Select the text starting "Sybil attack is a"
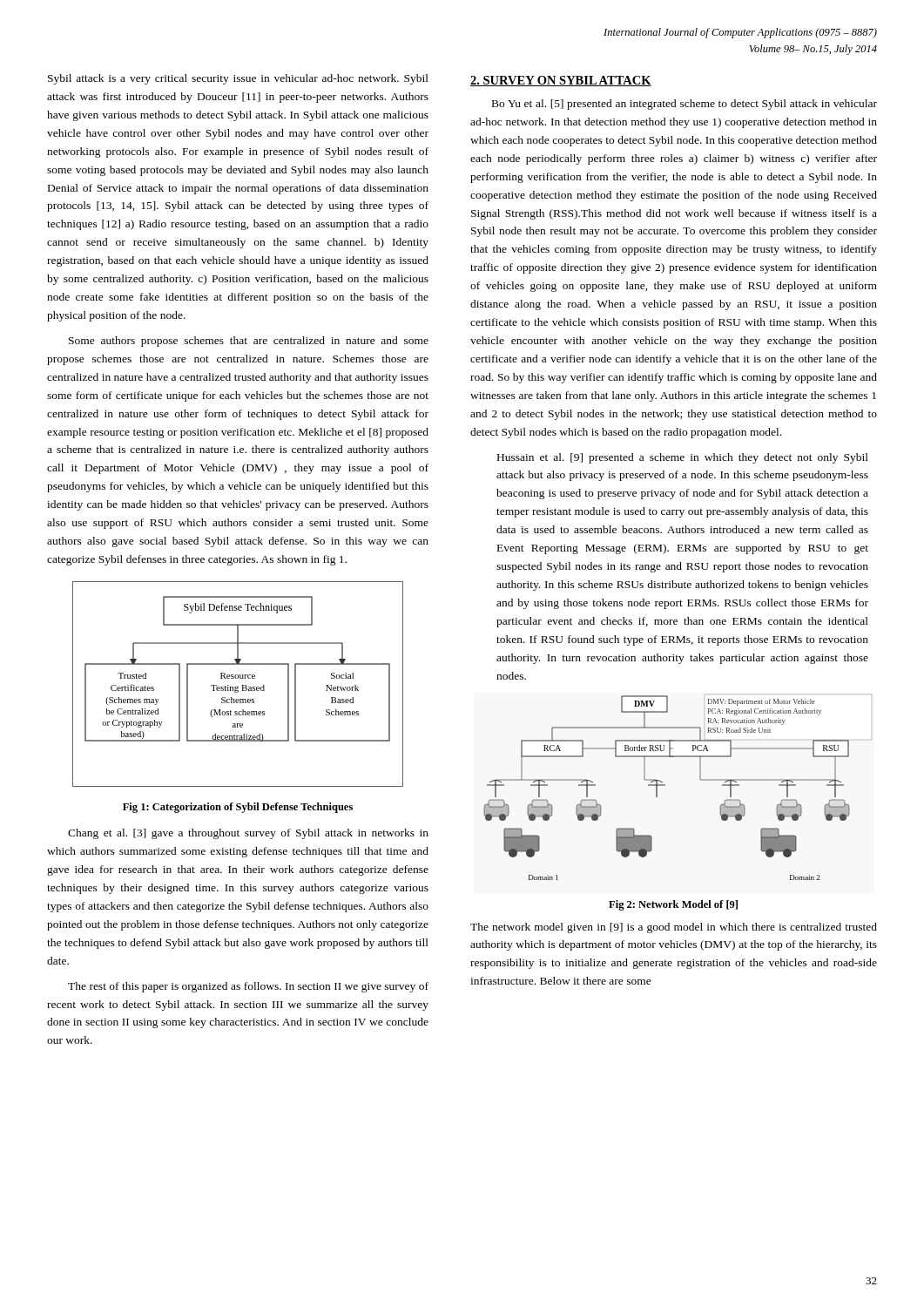The width and height of the screenshot is (924, 1307). [x=238, y=197]
